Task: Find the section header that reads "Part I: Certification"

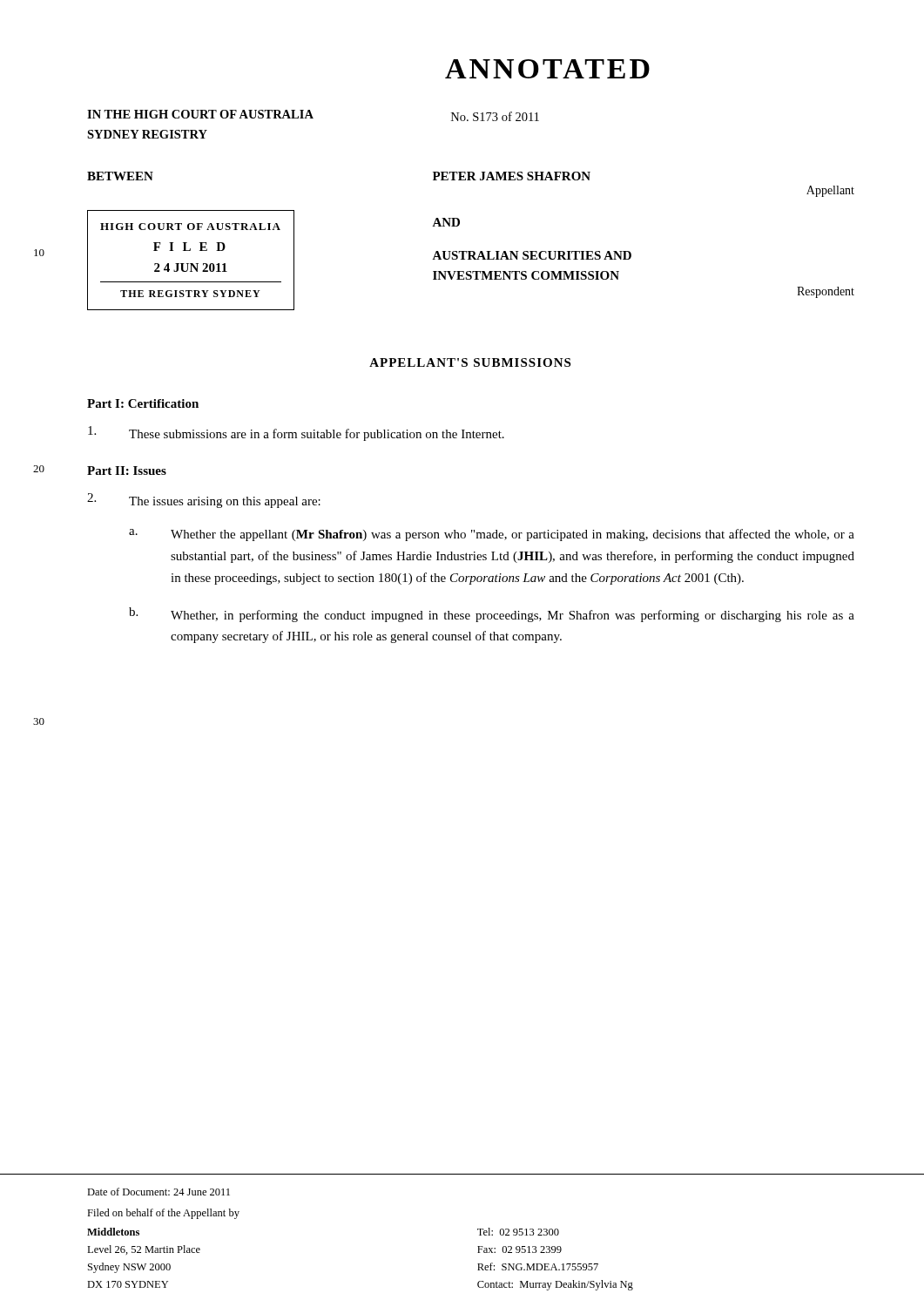Action: pyautogui.click(x=143, y=404)
